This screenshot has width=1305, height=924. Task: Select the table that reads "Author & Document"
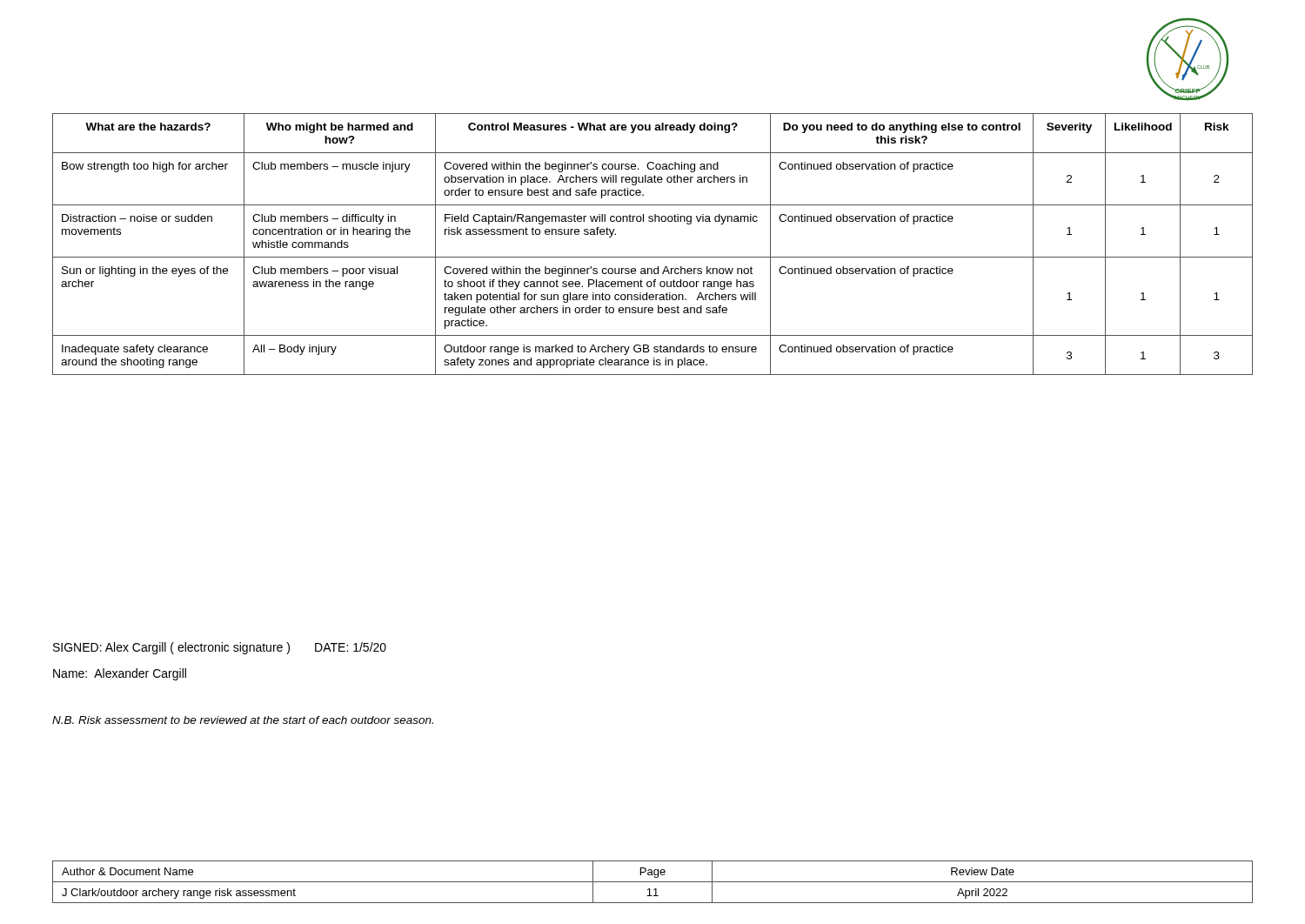[x=652, y=882]
